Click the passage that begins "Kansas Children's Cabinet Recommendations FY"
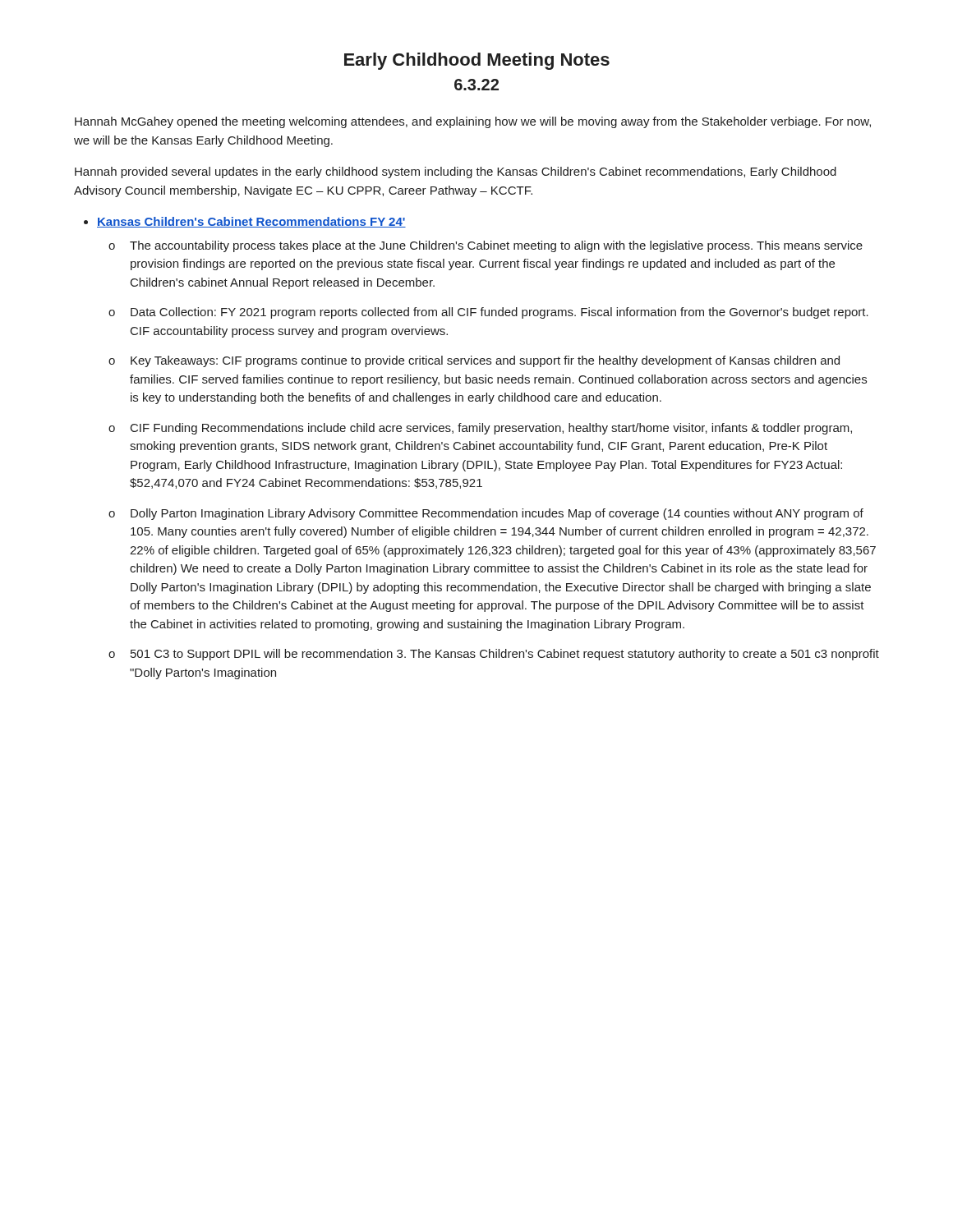 point(488,448)
